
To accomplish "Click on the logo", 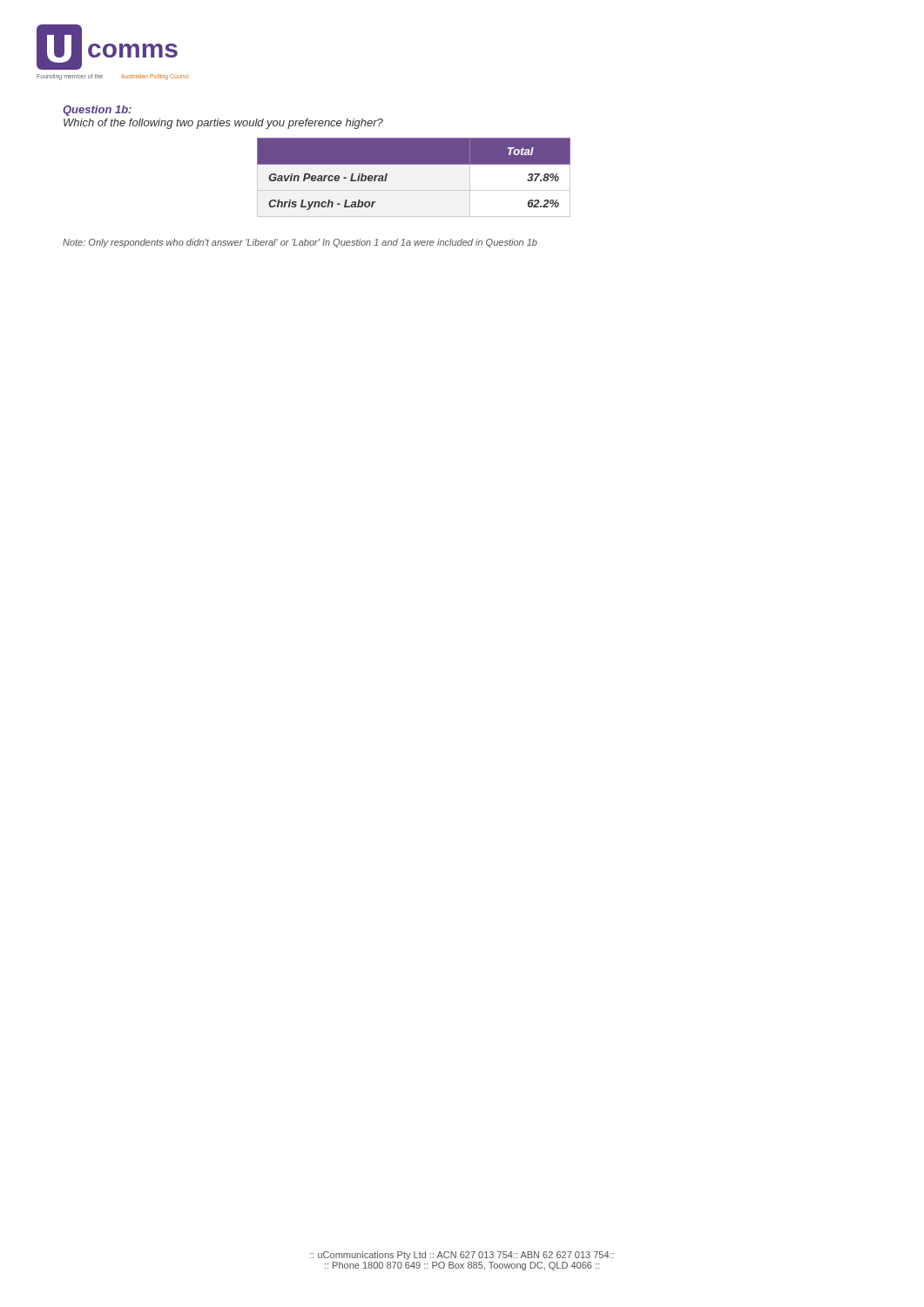I will [115, 54].
